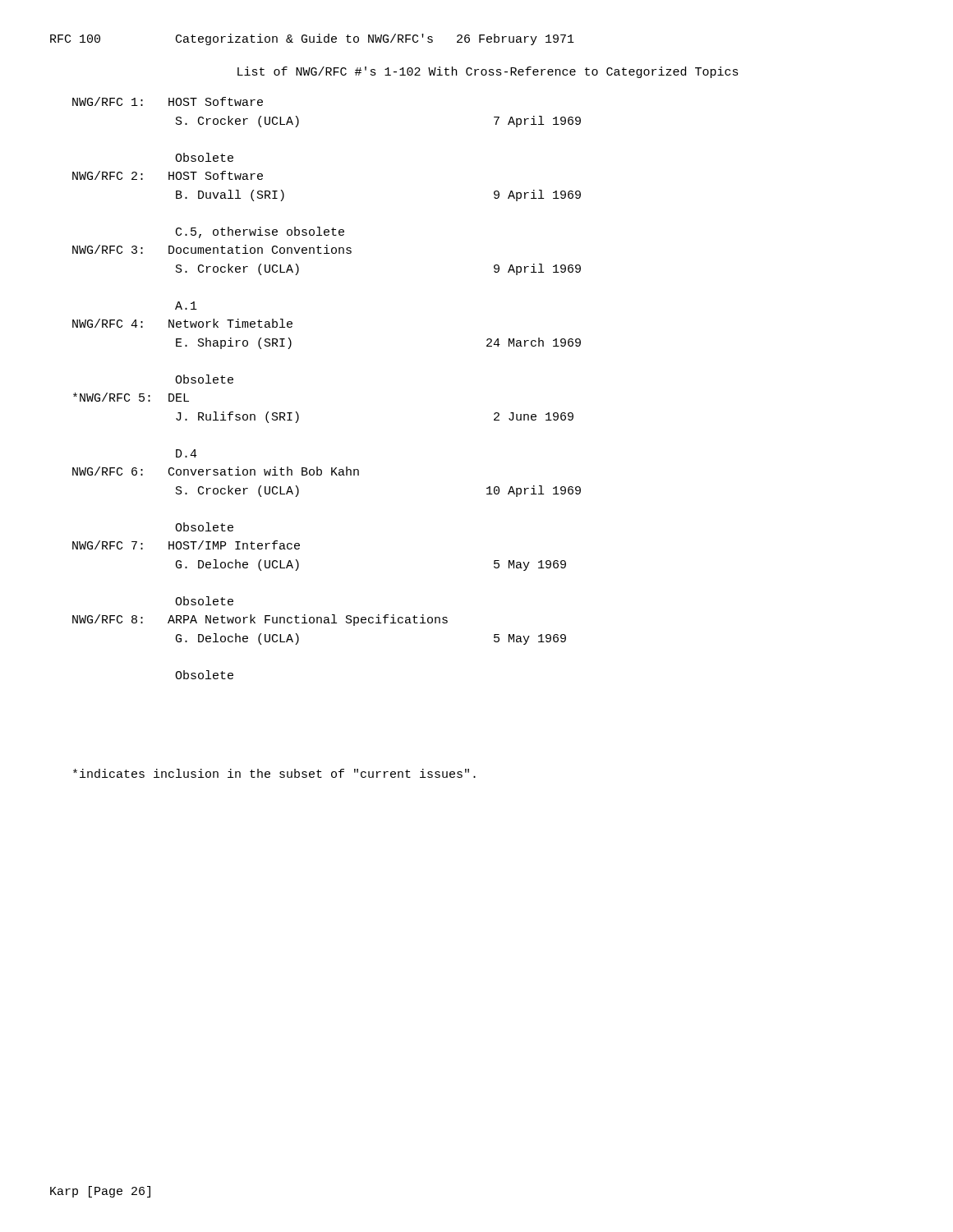953x1232 pixels.
Task: Find the block on this page that starts "indicates inclusion in"
Action: coord(264,775)
